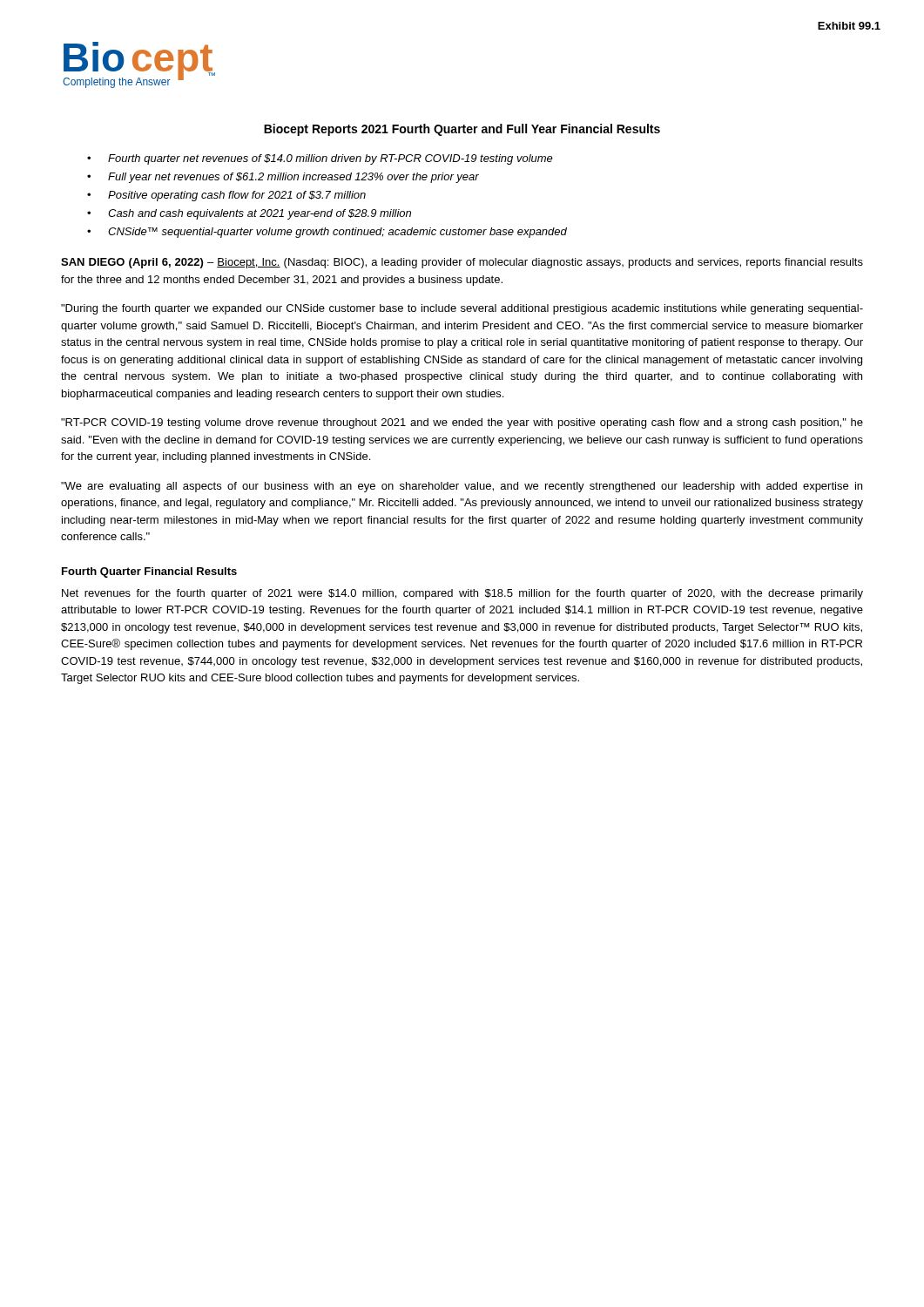
Task: Find "Fourth Quarter Financial Results" on this page
Action: coord(149,571)
